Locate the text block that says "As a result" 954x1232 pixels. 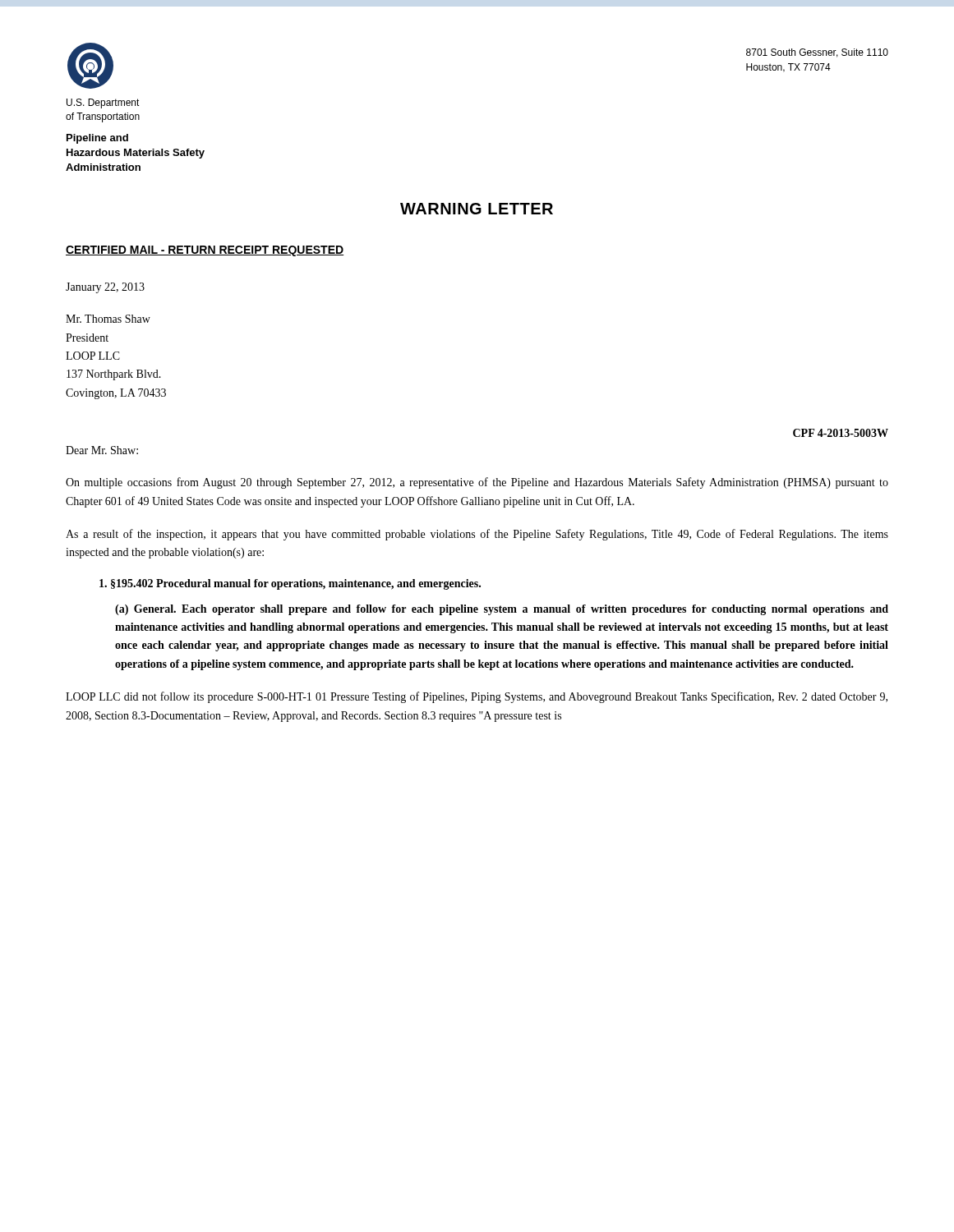477,543
